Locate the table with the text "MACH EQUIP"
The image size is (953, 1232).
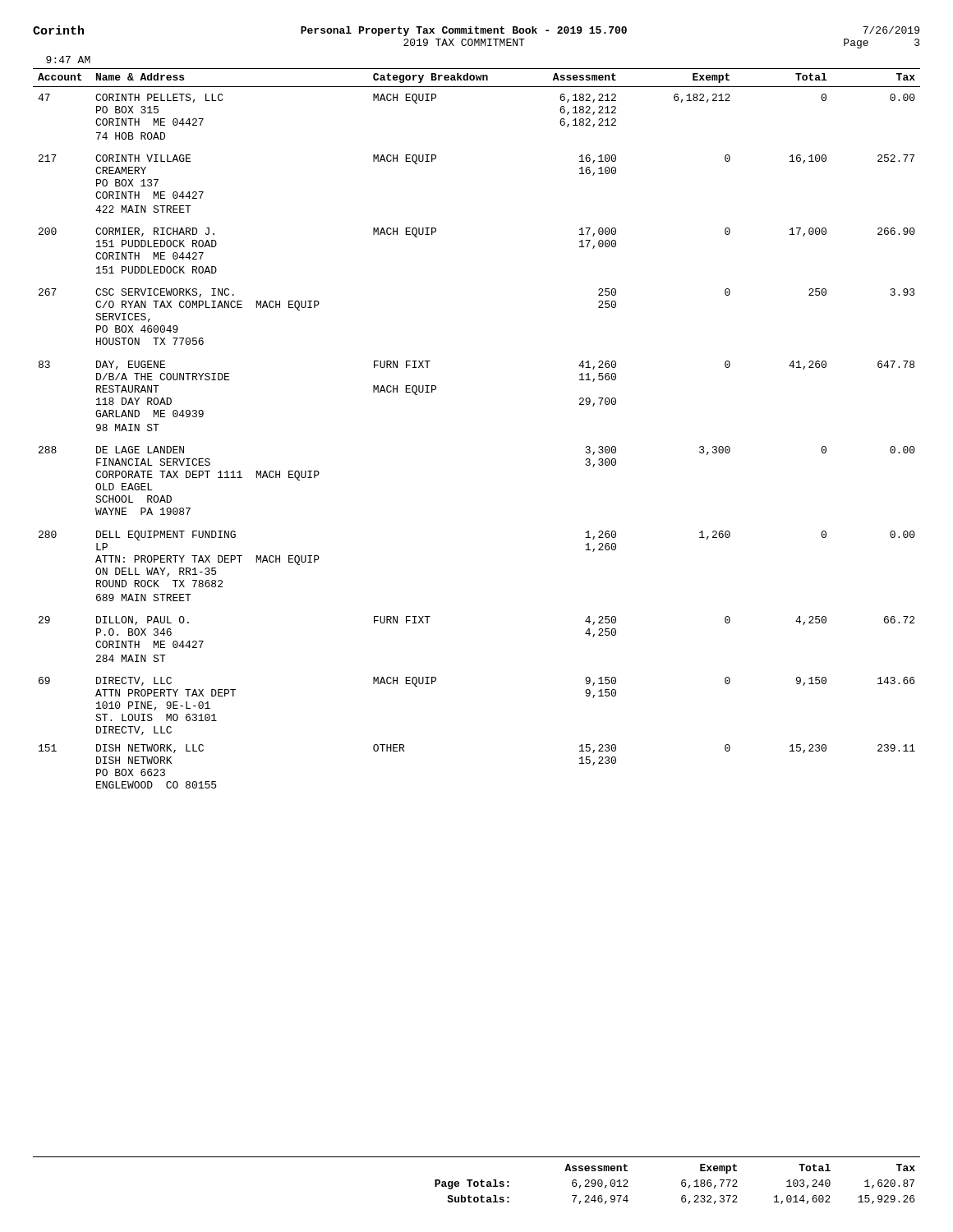[x=476, y=430]
